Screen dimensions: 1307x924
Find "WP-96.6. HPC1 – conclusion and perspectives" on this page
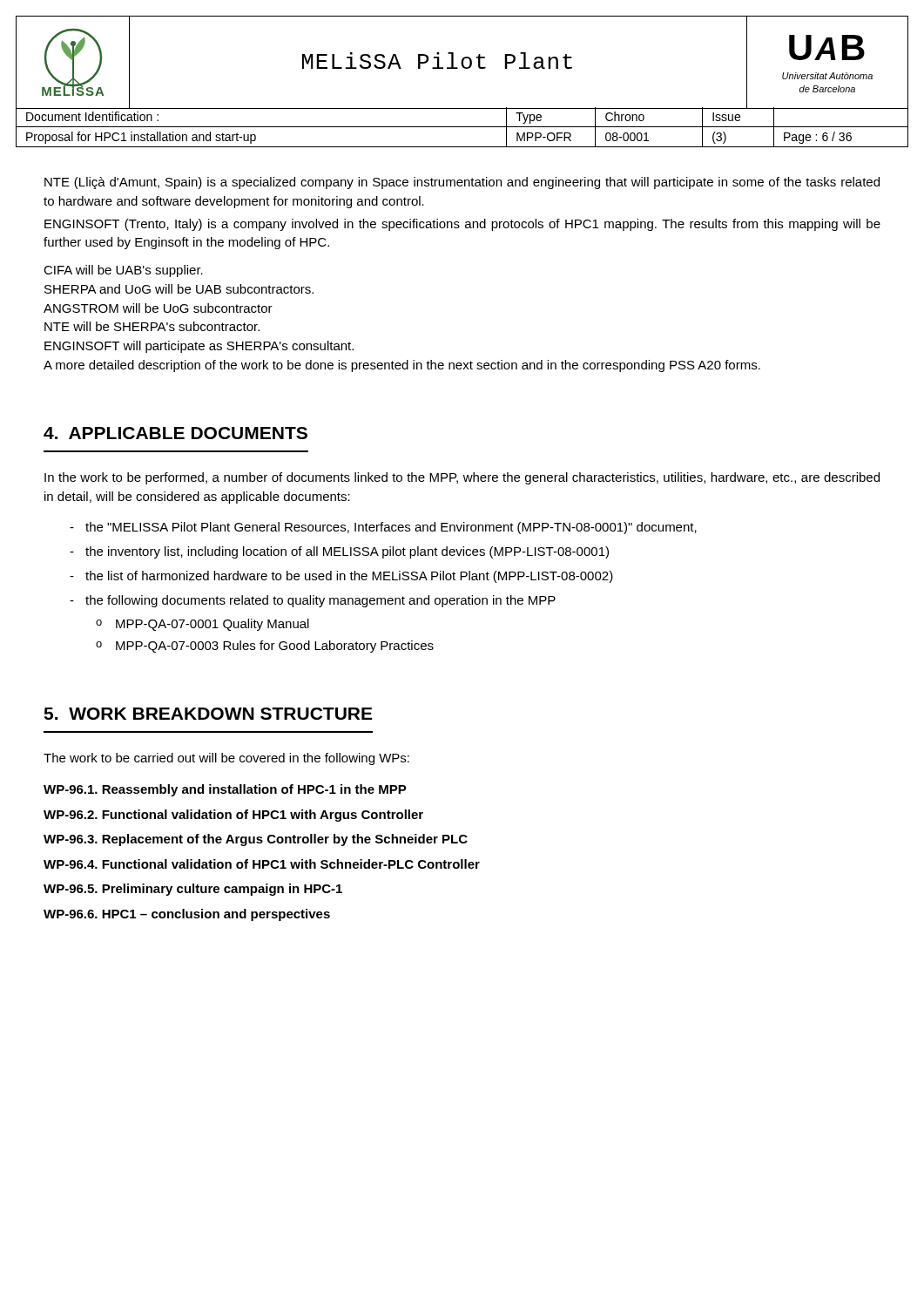click(187, 915)
